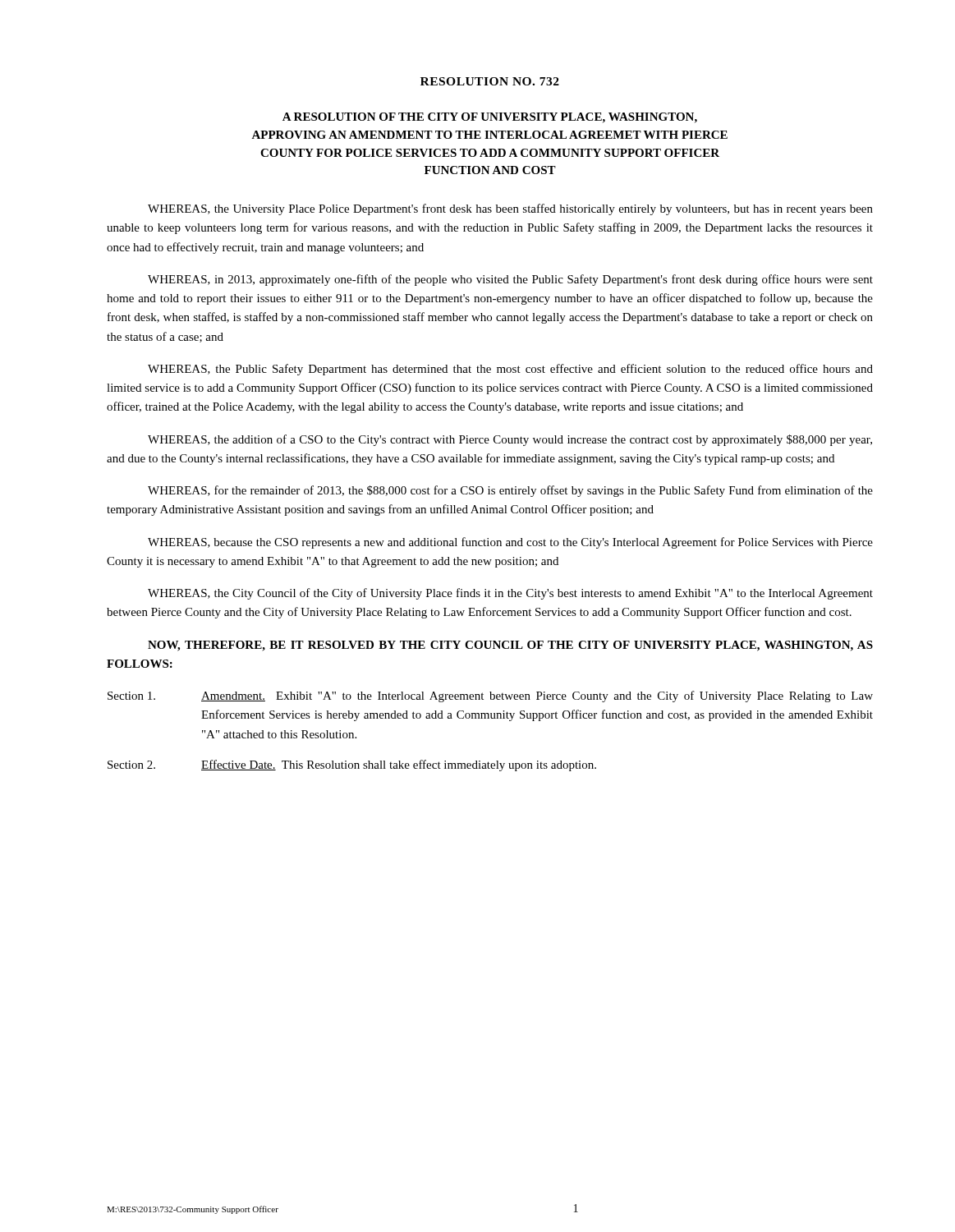The height and width of the screenshot is (1232, 955).
Task: Point to the element starting "WHEREAS, the University Place"
Action: [x=490, y=411]
